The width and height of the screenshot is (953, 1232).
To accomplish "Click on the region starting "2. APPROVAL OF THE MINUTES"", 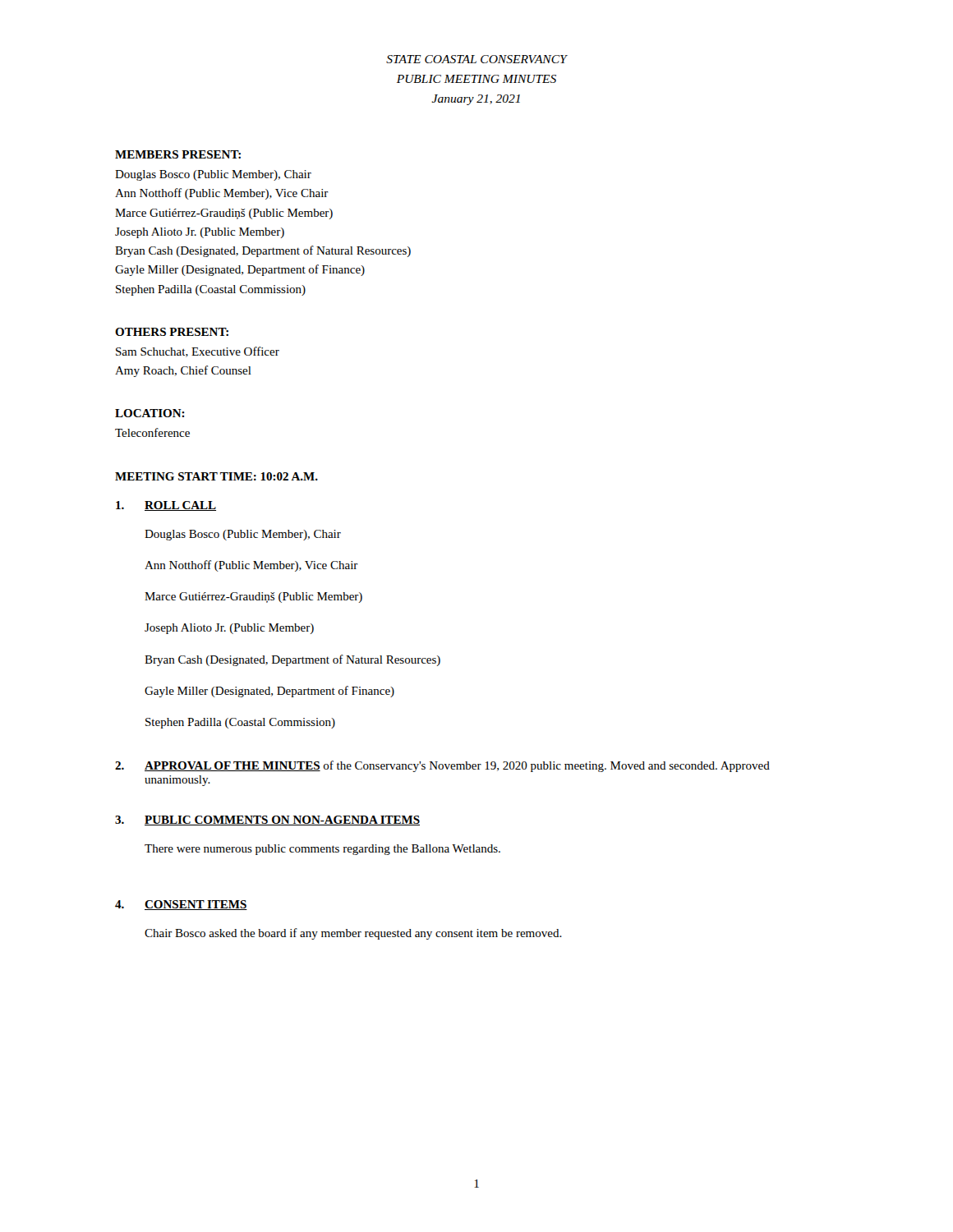I will pos(476,773).
